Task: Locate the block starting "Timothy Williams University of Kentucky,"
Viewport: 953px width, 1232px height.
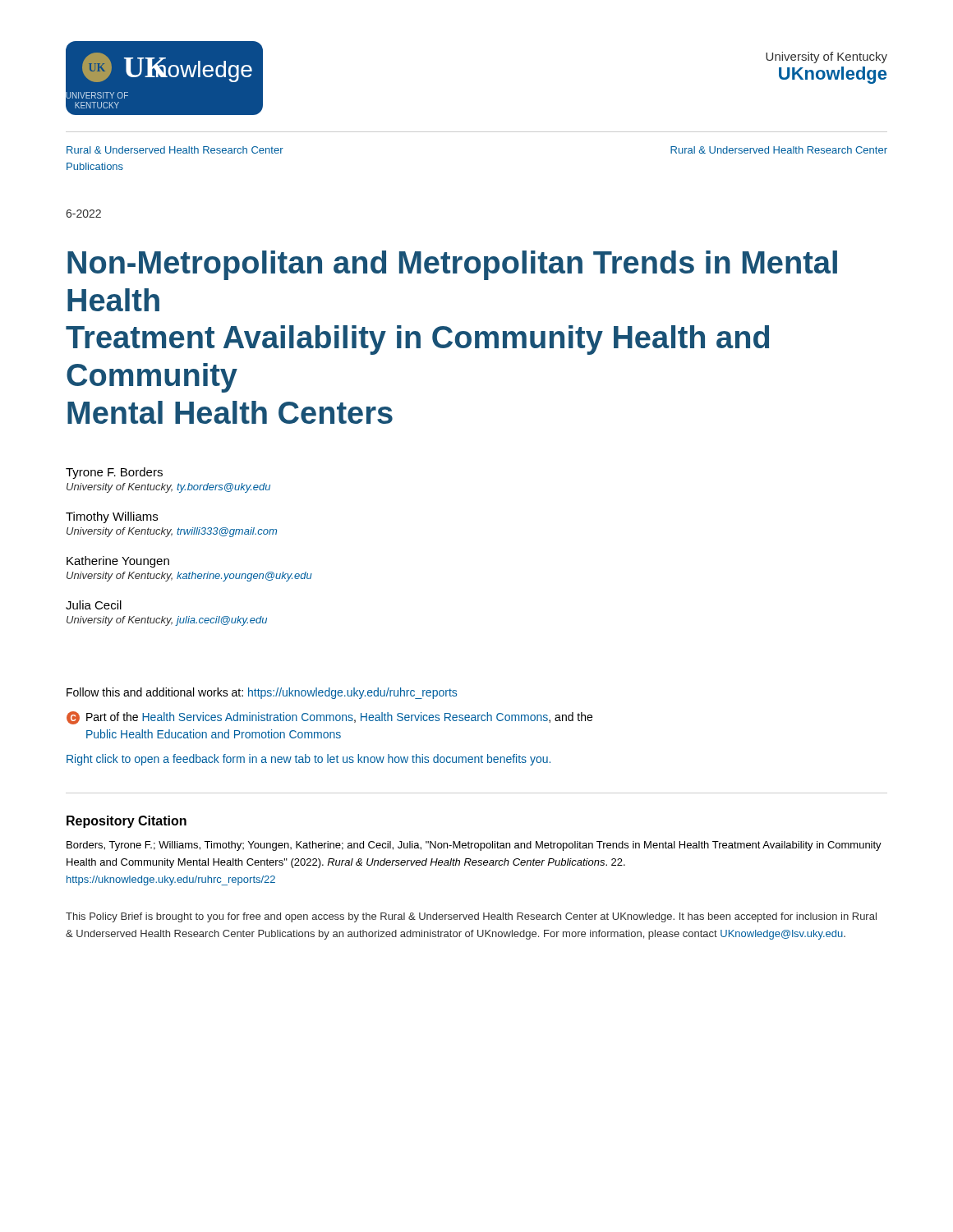Action: pos(112,517)
